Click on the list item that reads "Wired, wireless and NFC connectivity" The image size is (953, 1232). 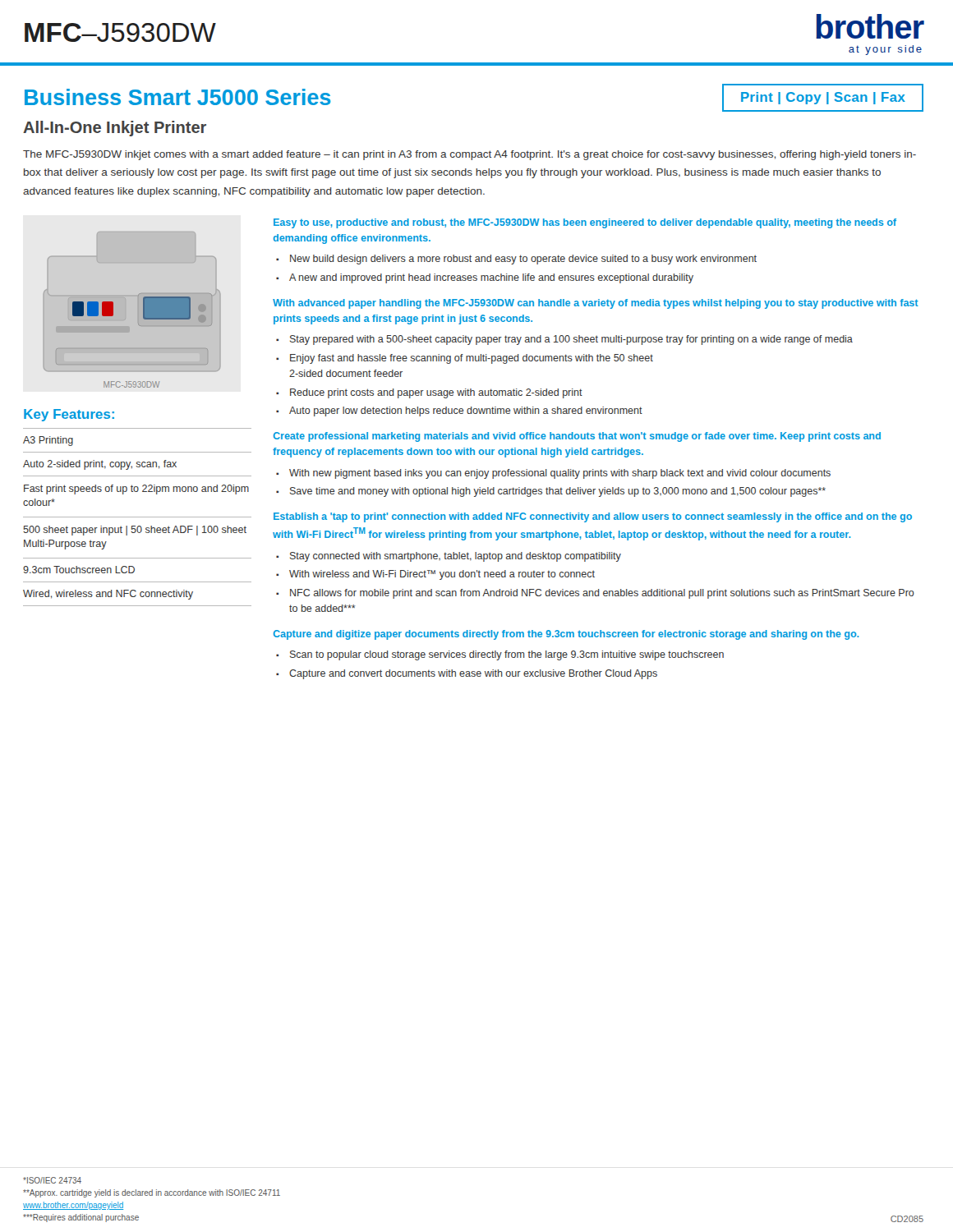[108, 594]
